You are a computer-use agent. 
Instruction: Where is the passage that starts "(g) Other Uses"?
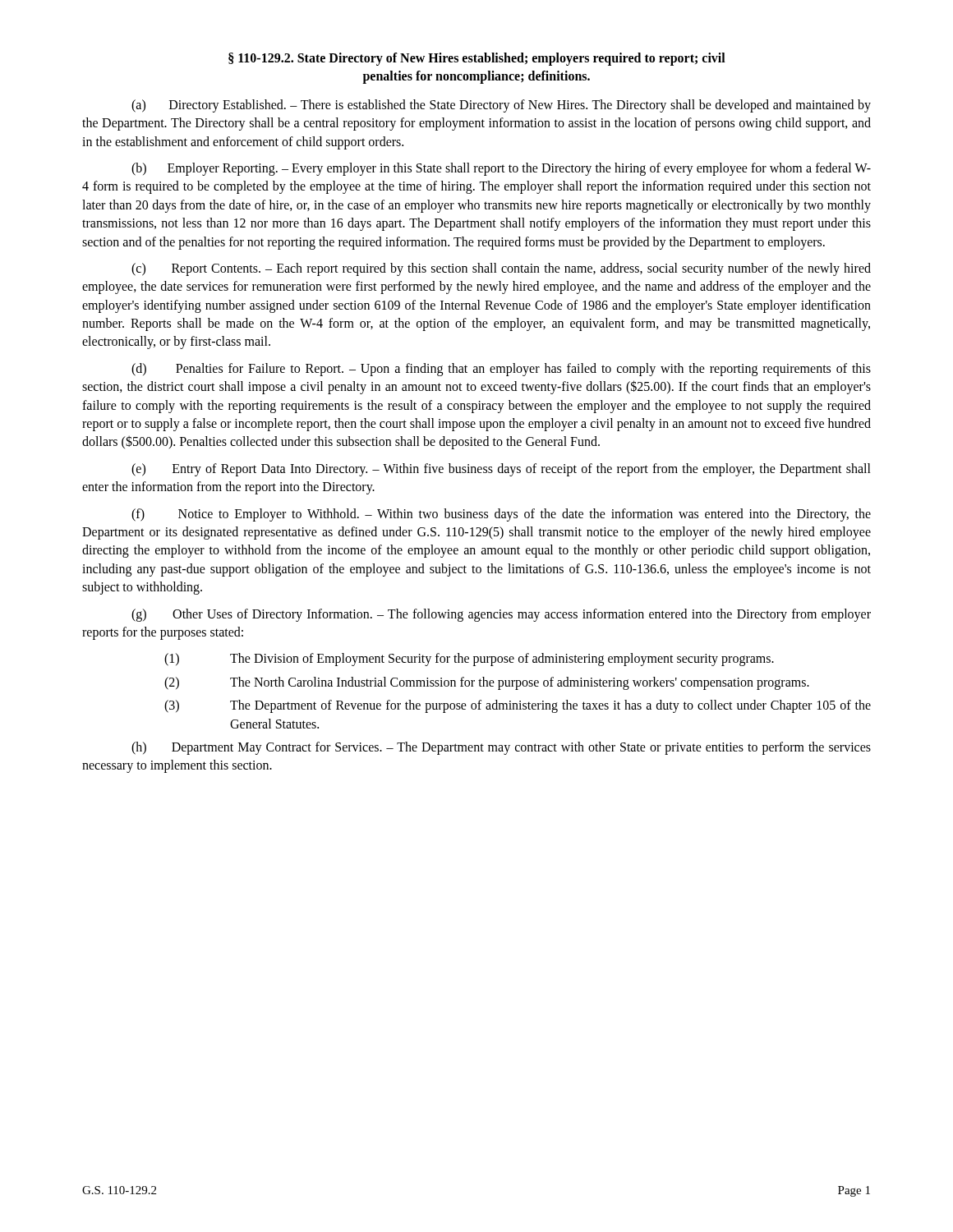point(476,623)
